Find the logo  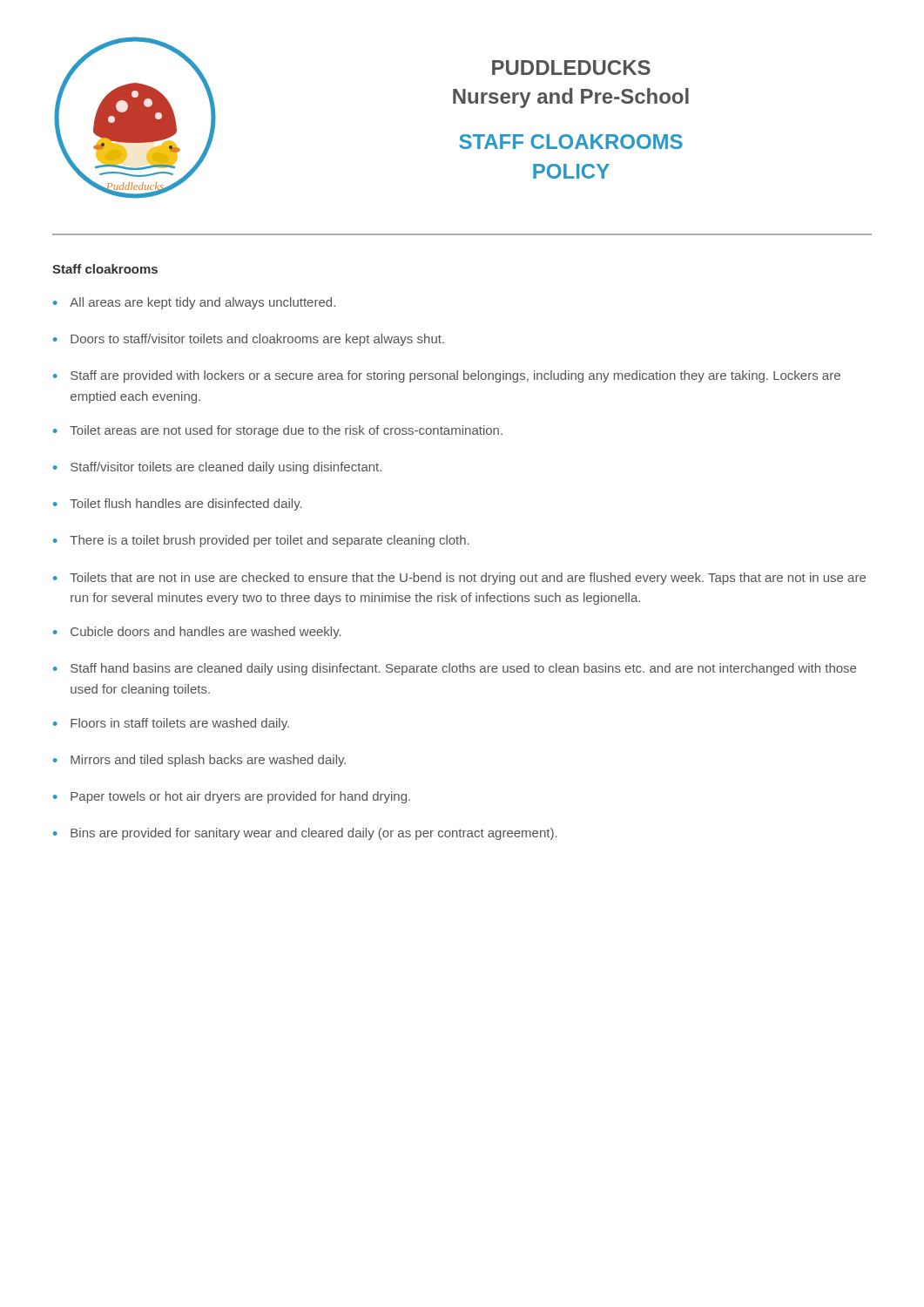(x=144, y=119)
